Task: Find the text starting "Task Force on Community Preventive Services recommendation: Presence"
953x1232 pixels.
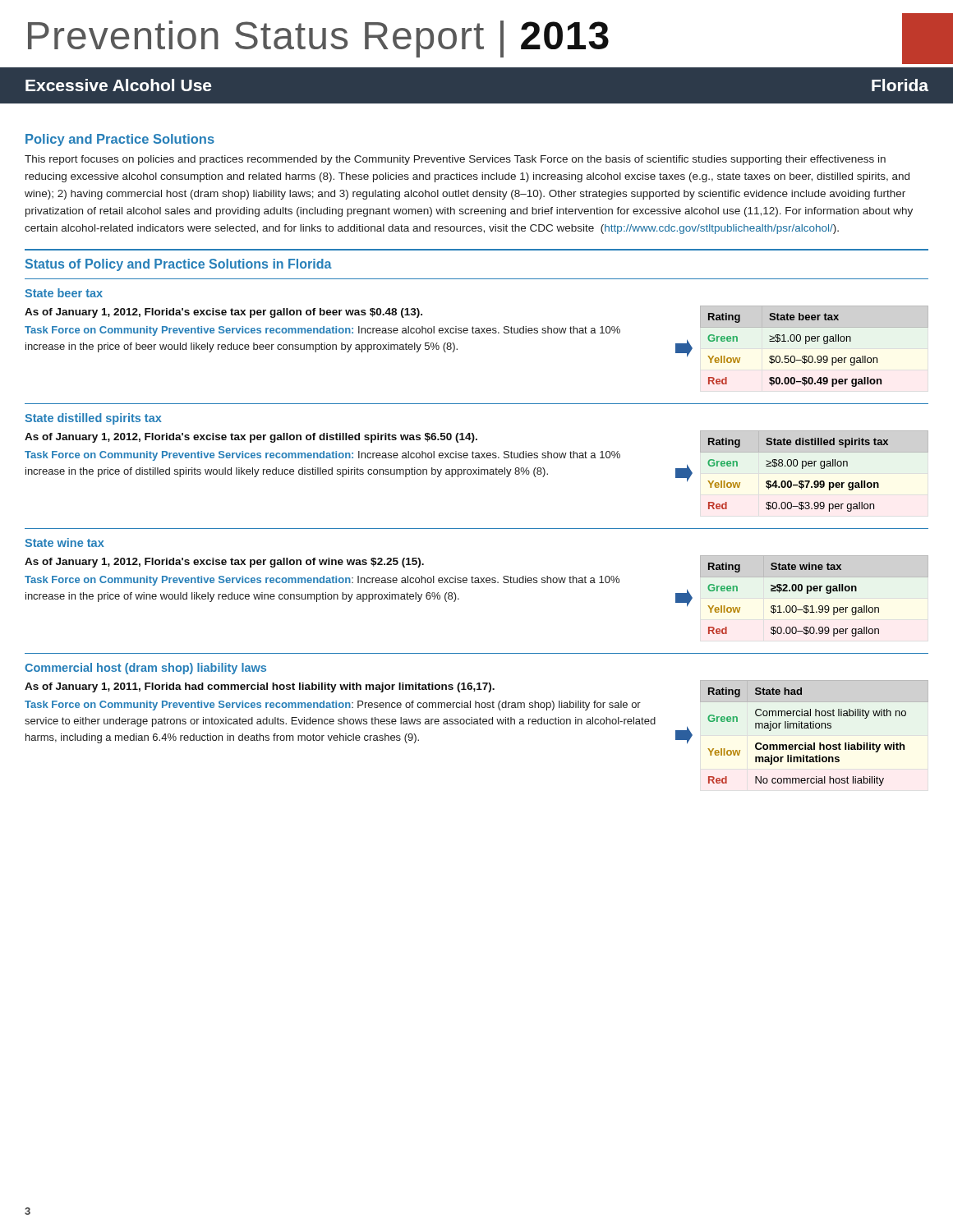Action: point(340,721)
